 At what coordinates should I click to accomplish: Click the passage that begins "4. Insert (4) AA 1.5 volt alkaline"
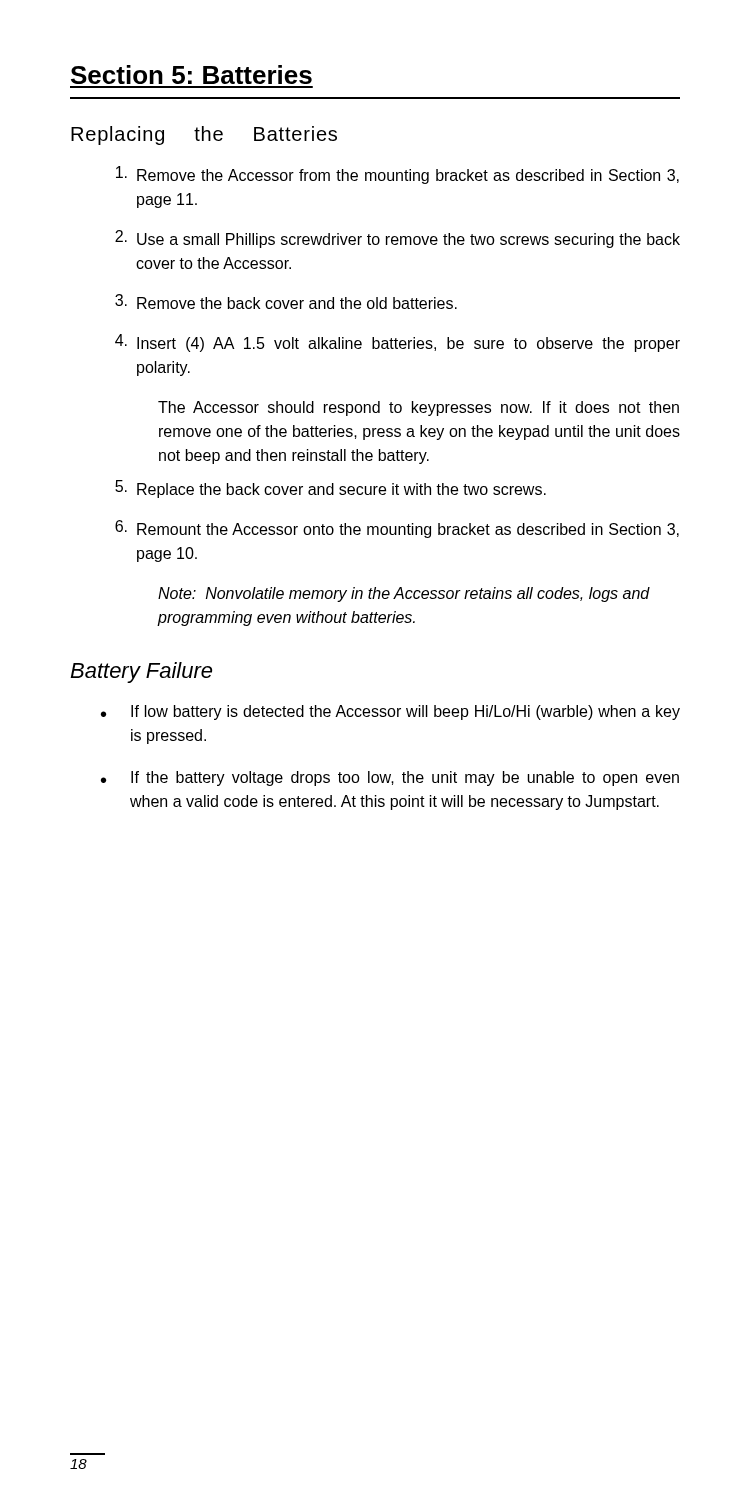(390, 356)
